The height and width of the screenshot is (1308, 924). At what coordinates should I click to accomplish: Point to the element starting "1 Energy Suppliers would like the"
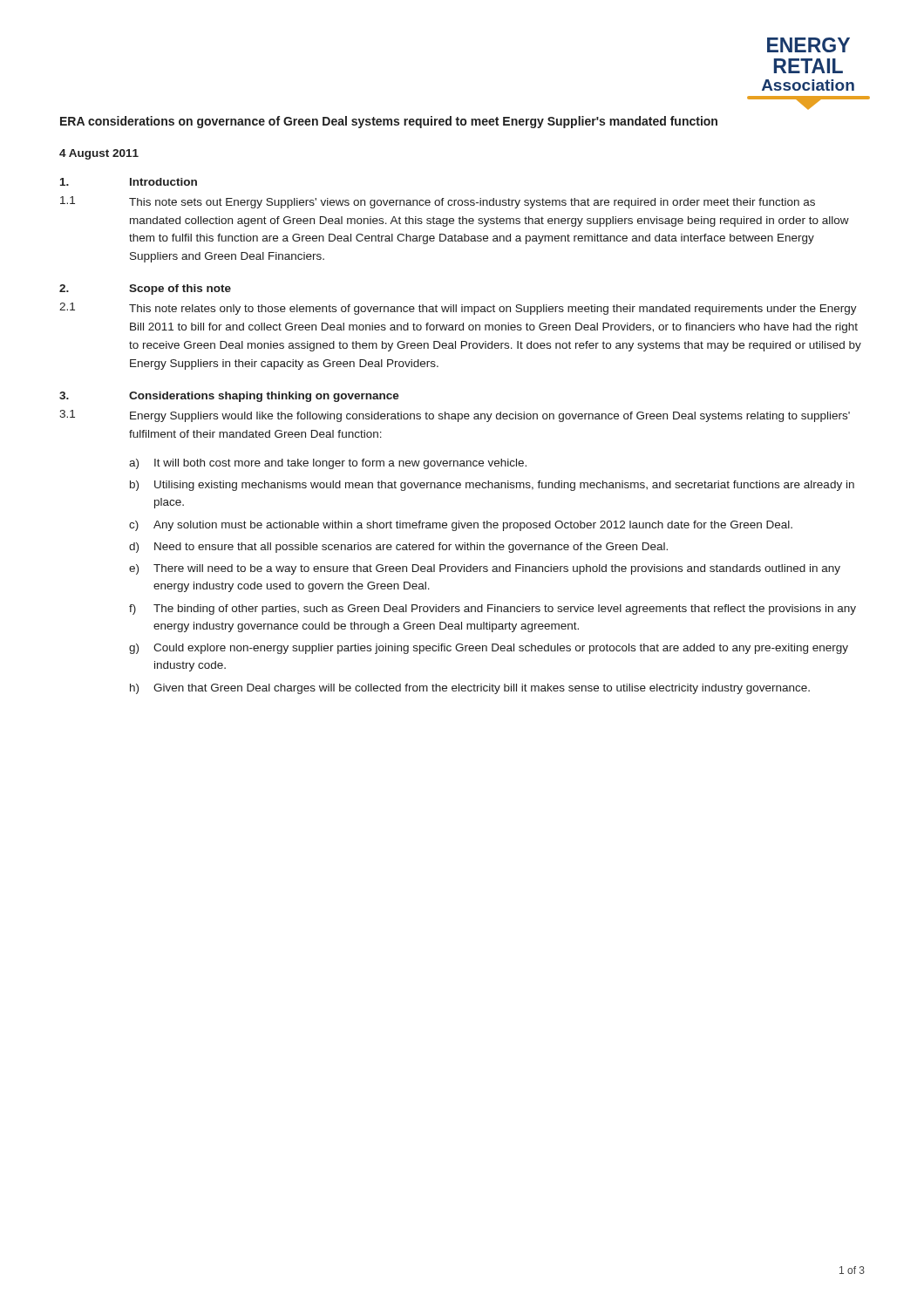[462, 425]
